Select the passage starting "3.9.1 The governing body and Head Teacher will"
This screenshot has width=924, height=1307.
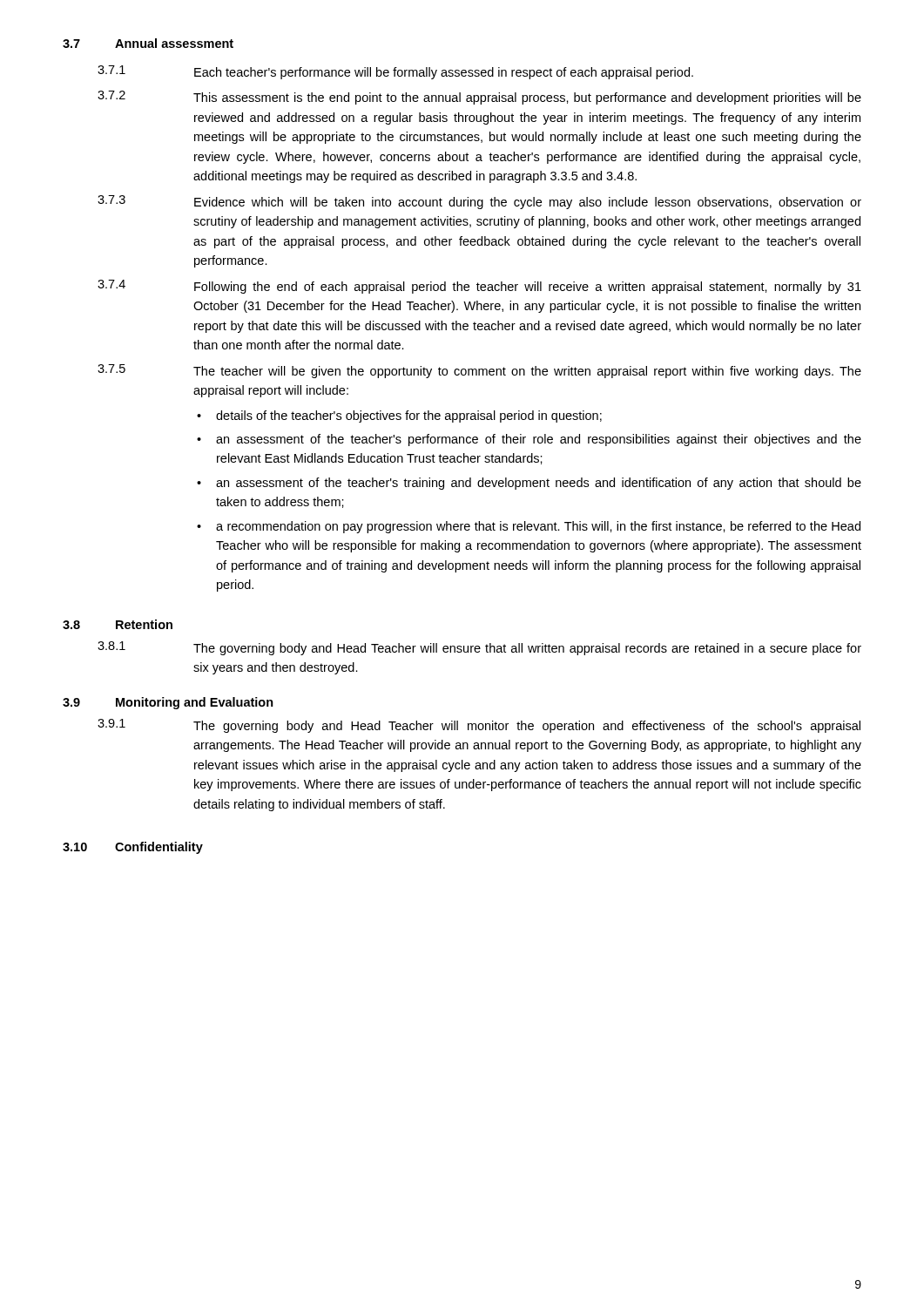pos(462,765)
